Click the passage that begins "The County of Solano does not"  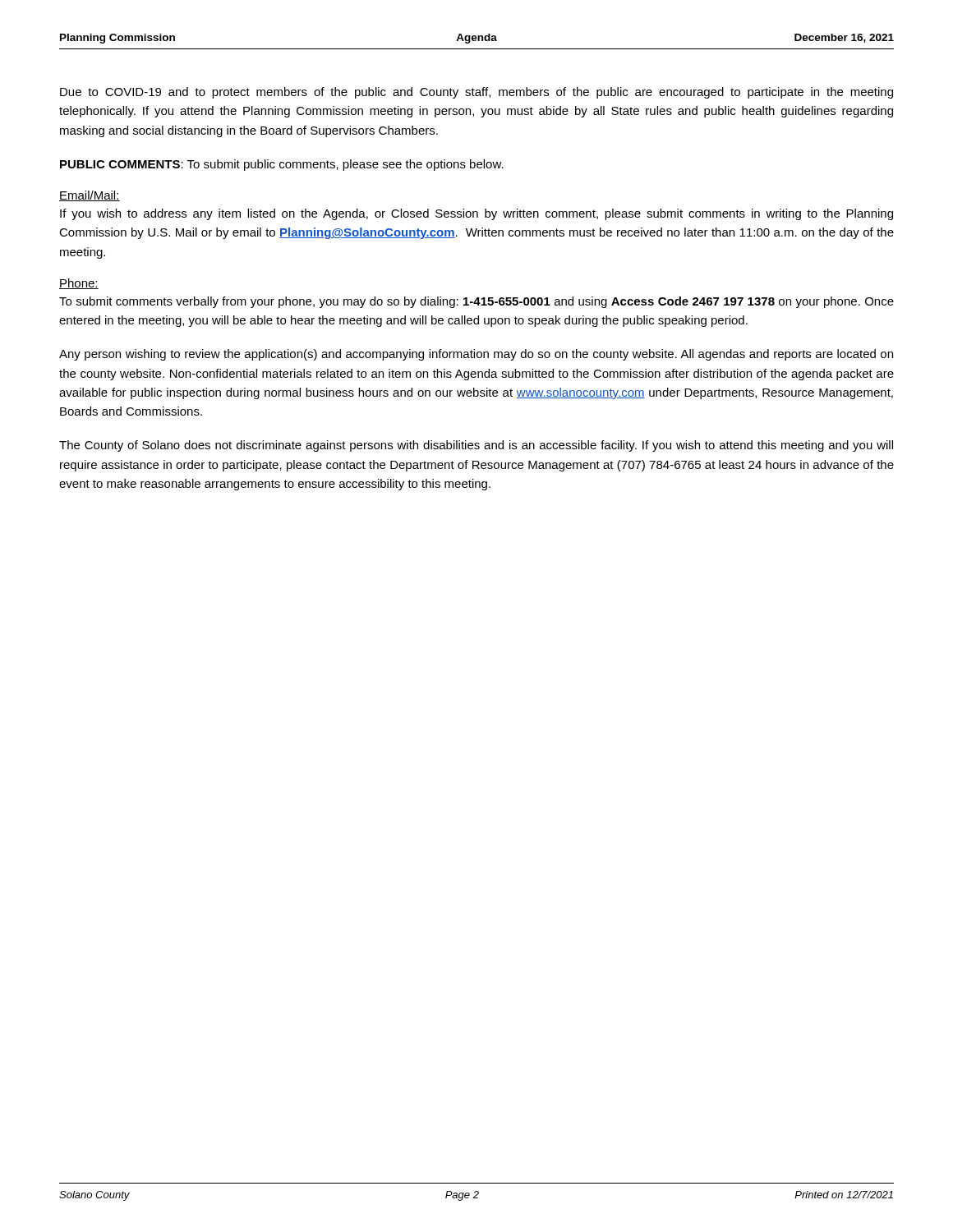point(476,464)
